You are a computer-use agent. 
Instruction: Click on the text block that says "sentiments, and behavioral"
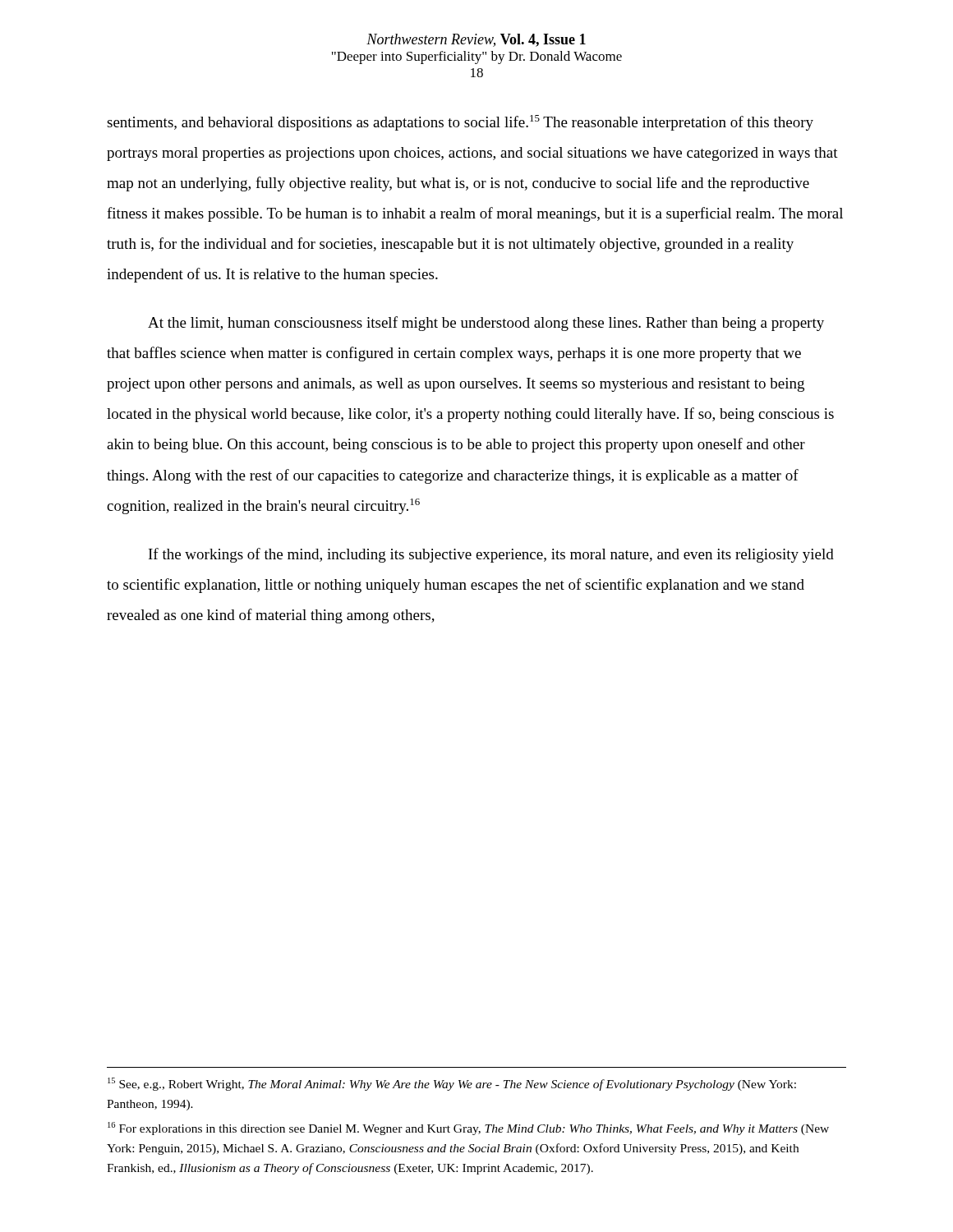475,197
